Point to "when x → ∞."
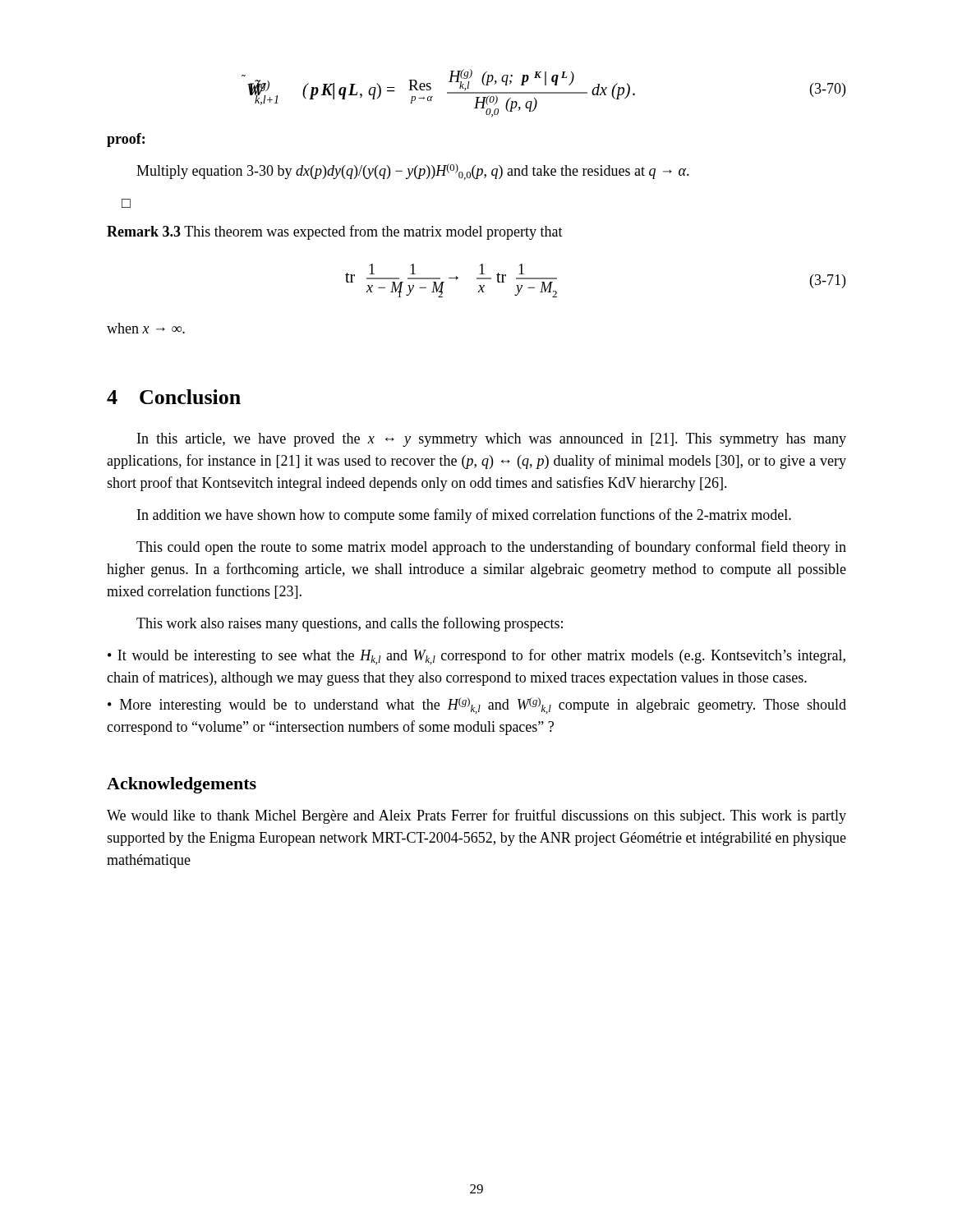This screenshot has height=1232, width=953. 146,328
